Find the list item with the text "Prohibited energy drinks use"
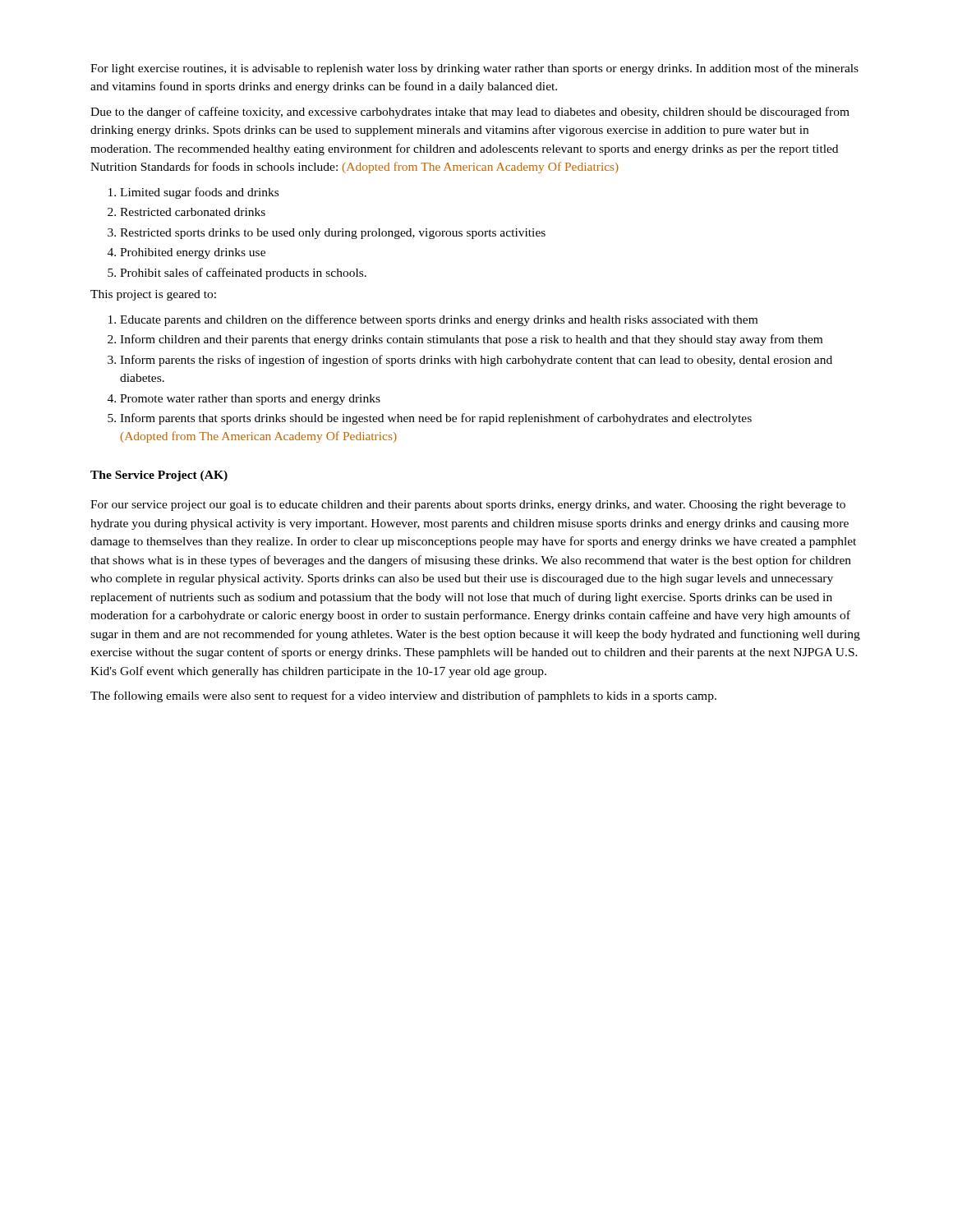The image size is (953, 1232). (x=193, y=253)
